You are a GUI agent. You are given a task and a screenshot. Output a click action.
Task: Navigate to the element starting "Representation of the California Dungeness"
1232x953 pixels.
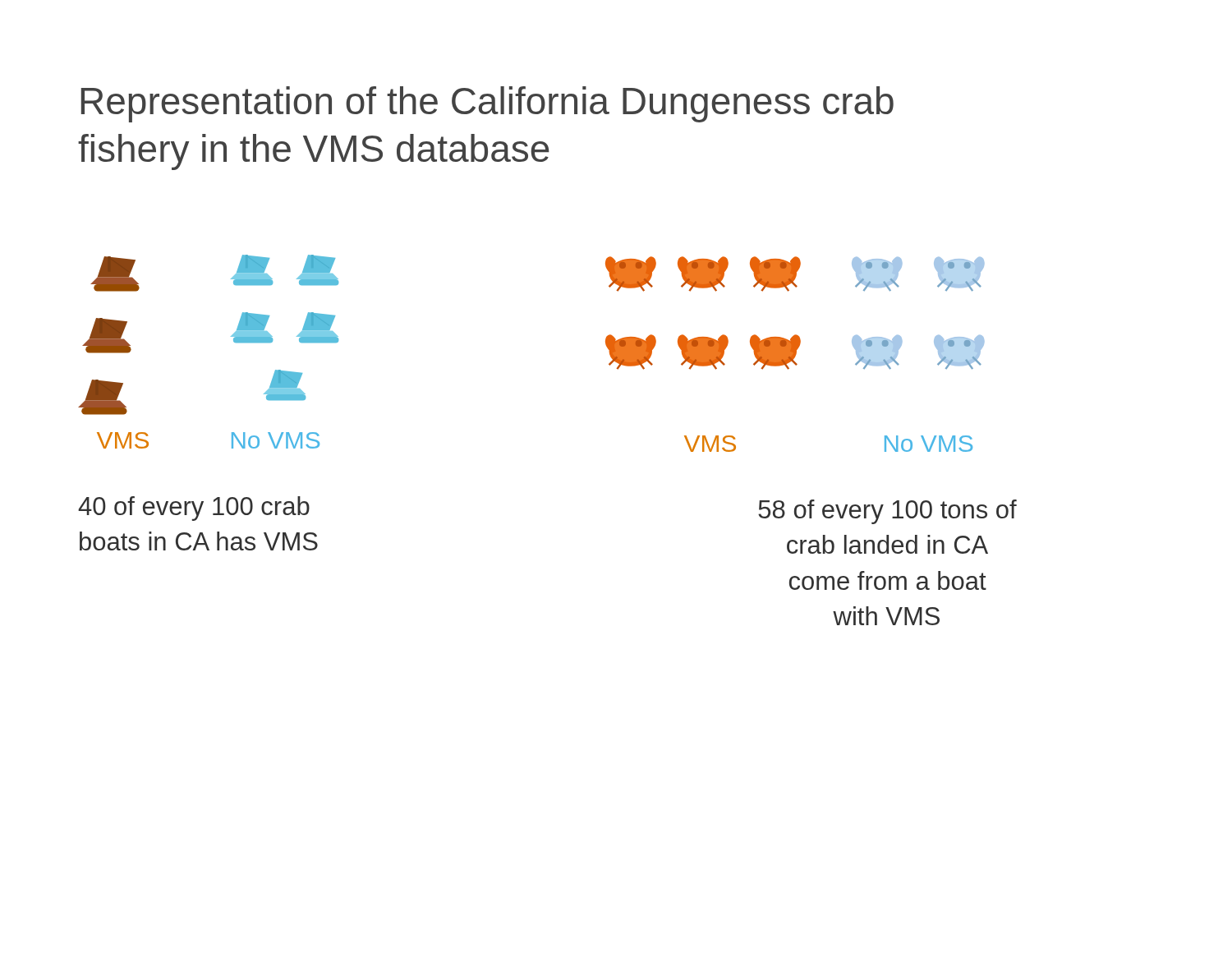click(487, 125)
